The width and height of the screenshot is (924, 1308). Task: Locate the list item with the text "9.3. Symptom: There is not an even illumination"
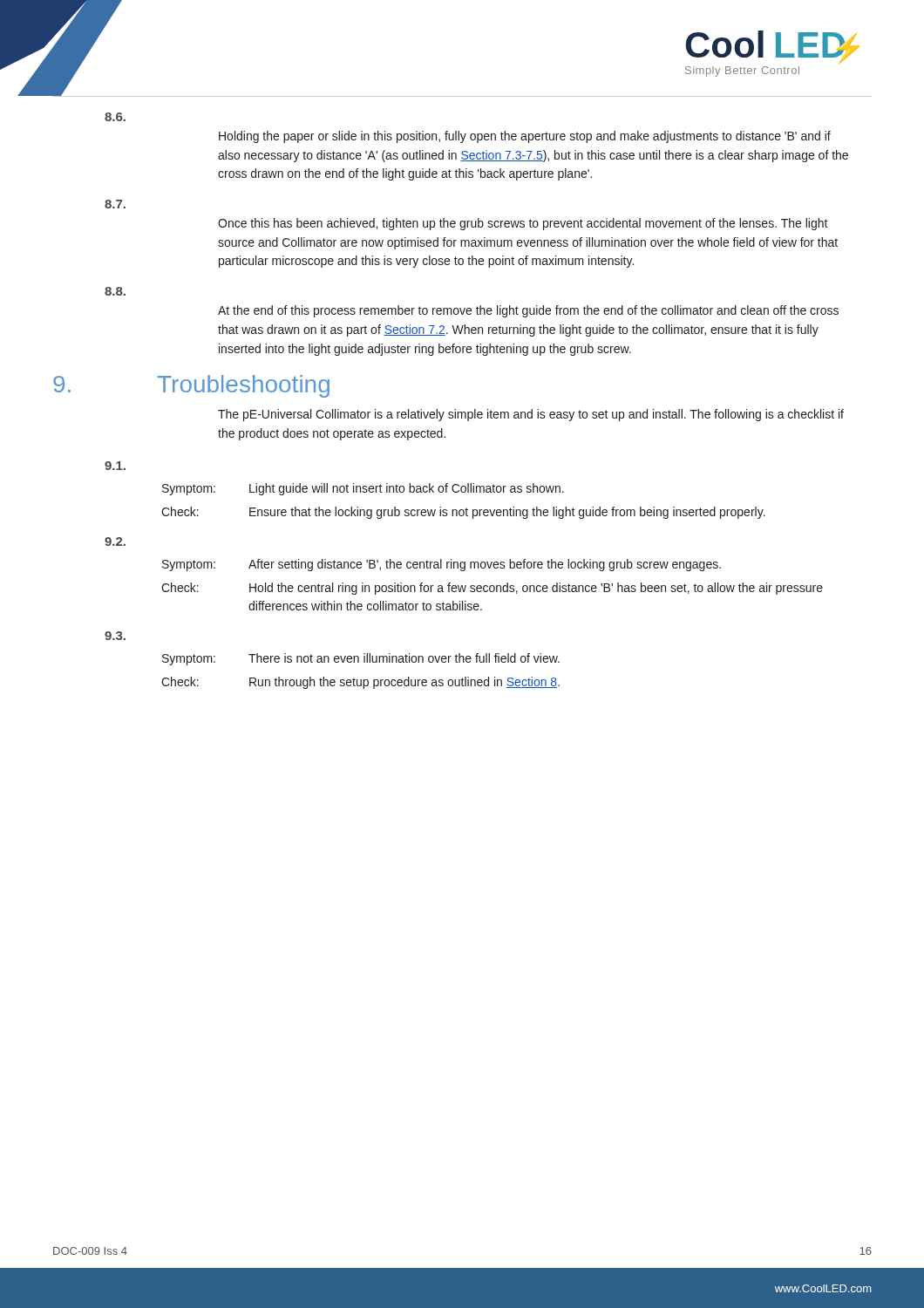tap(488, 659)
